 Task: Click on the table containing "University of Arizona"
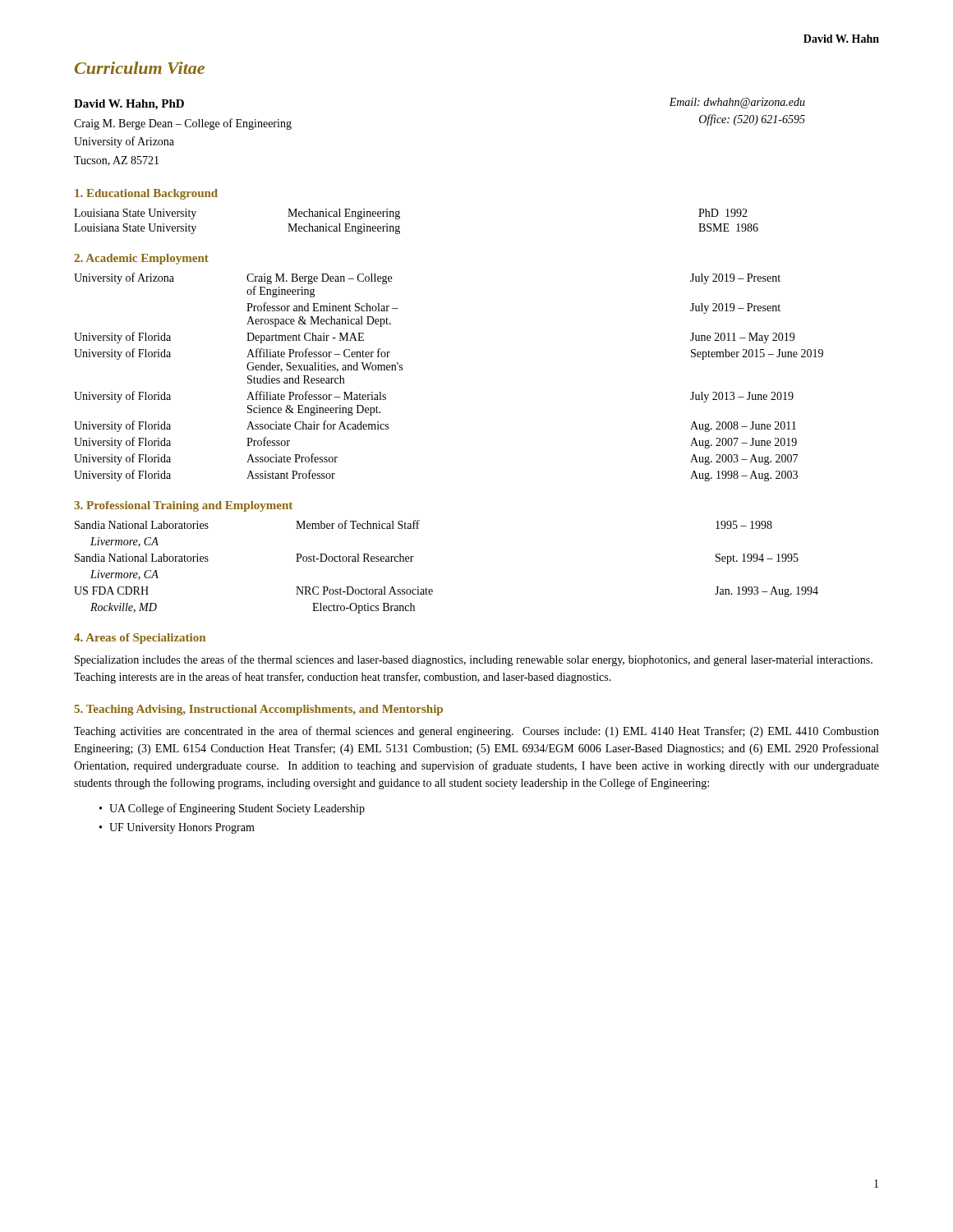pos(476,377)
